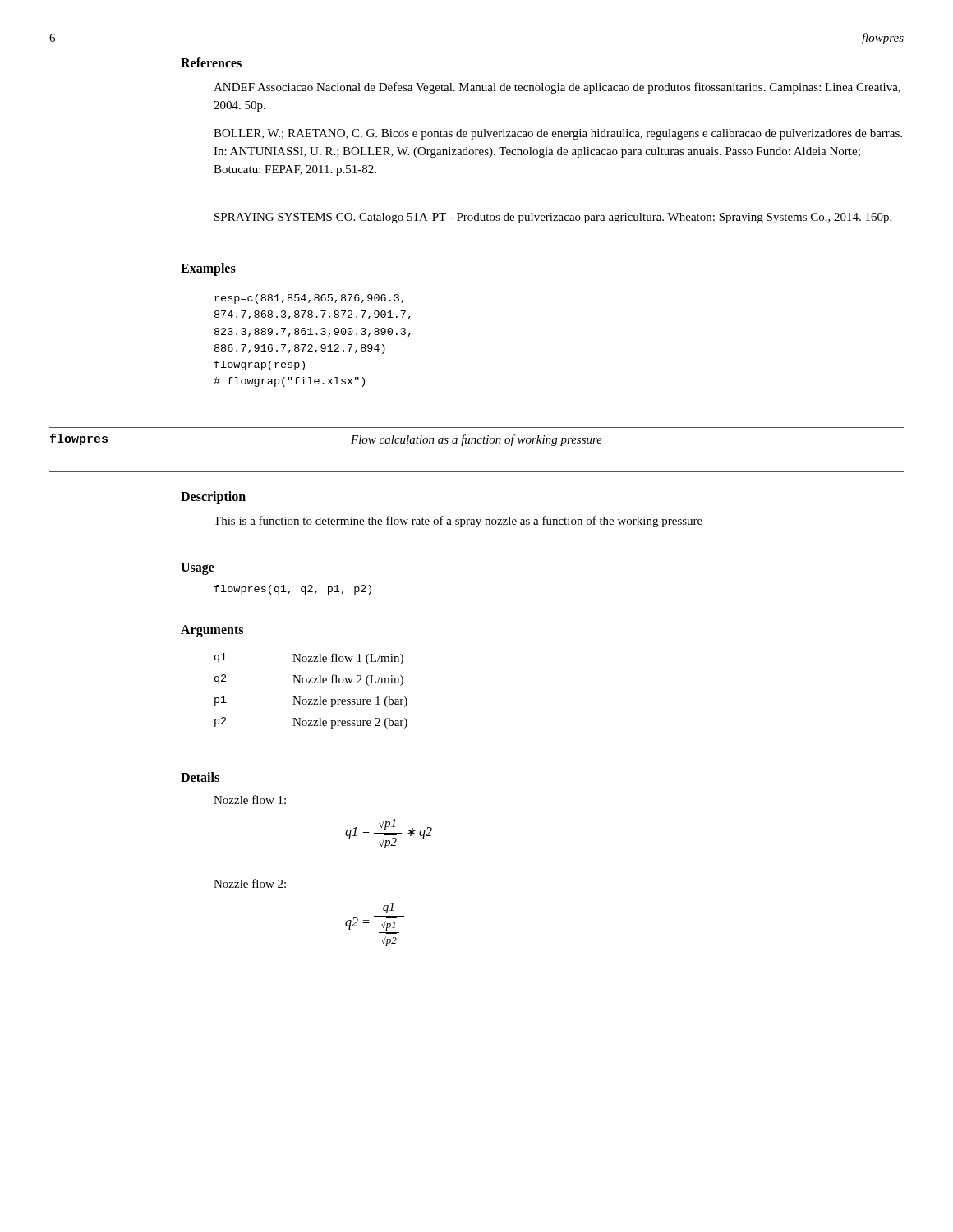Select the text that says "Nozzle flow 1:"
Image resolution: width=953 pixels, height=1232 pixels.
coord(250,800)
